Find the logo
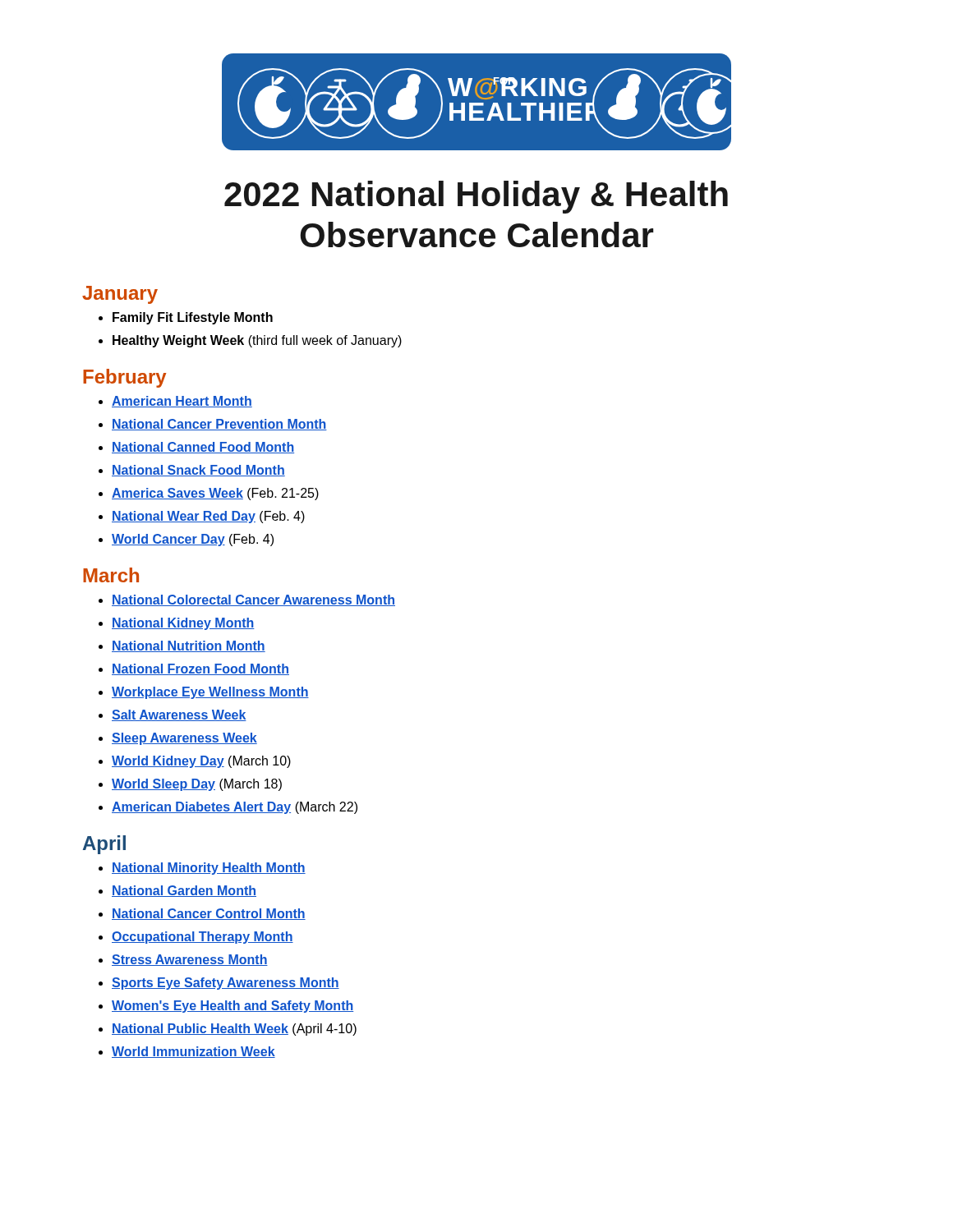Screen dimensions: 1232x953 [476, 104]
